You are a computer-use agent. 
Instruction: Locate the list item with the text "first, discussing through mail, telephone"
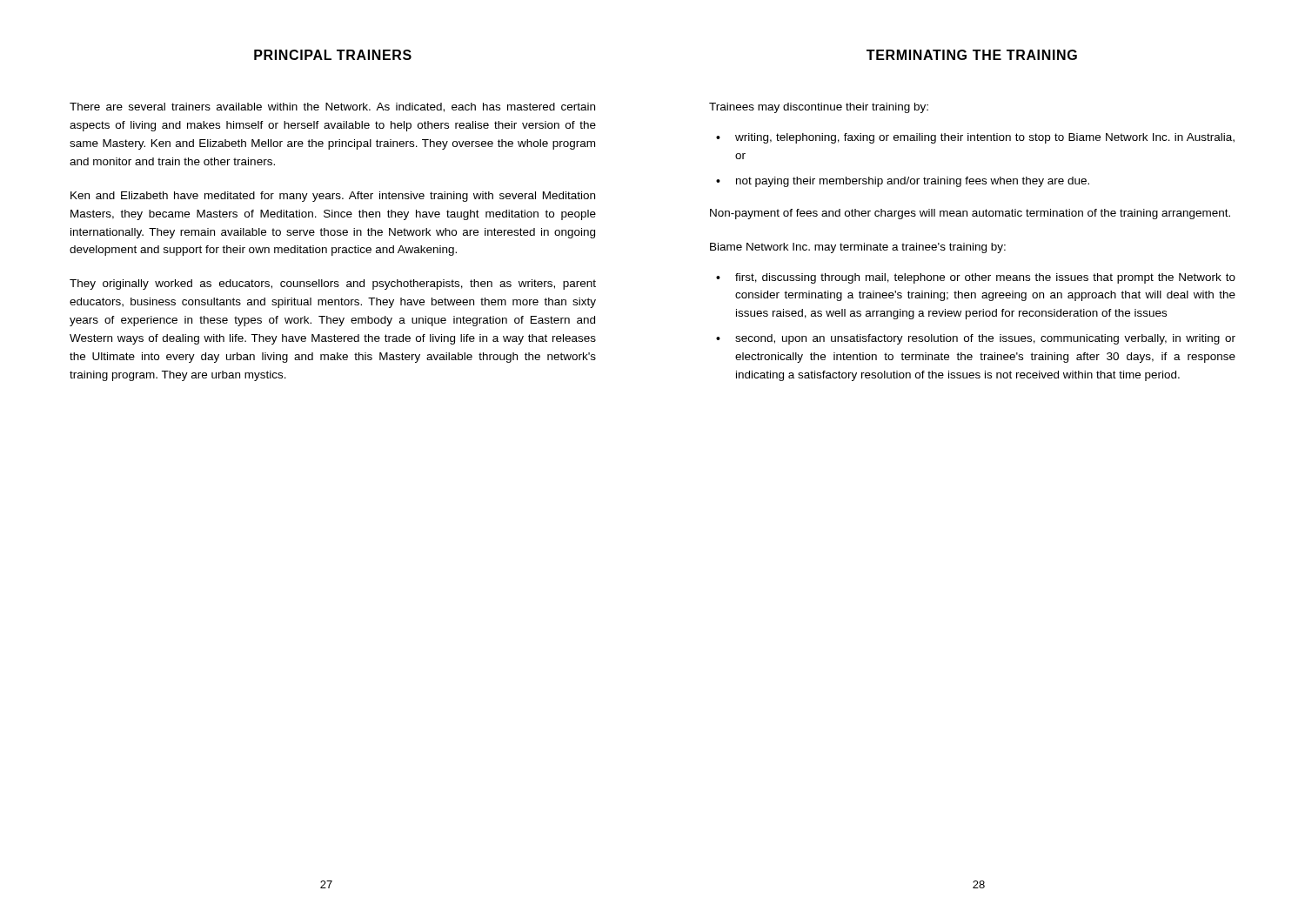(985, 295)
